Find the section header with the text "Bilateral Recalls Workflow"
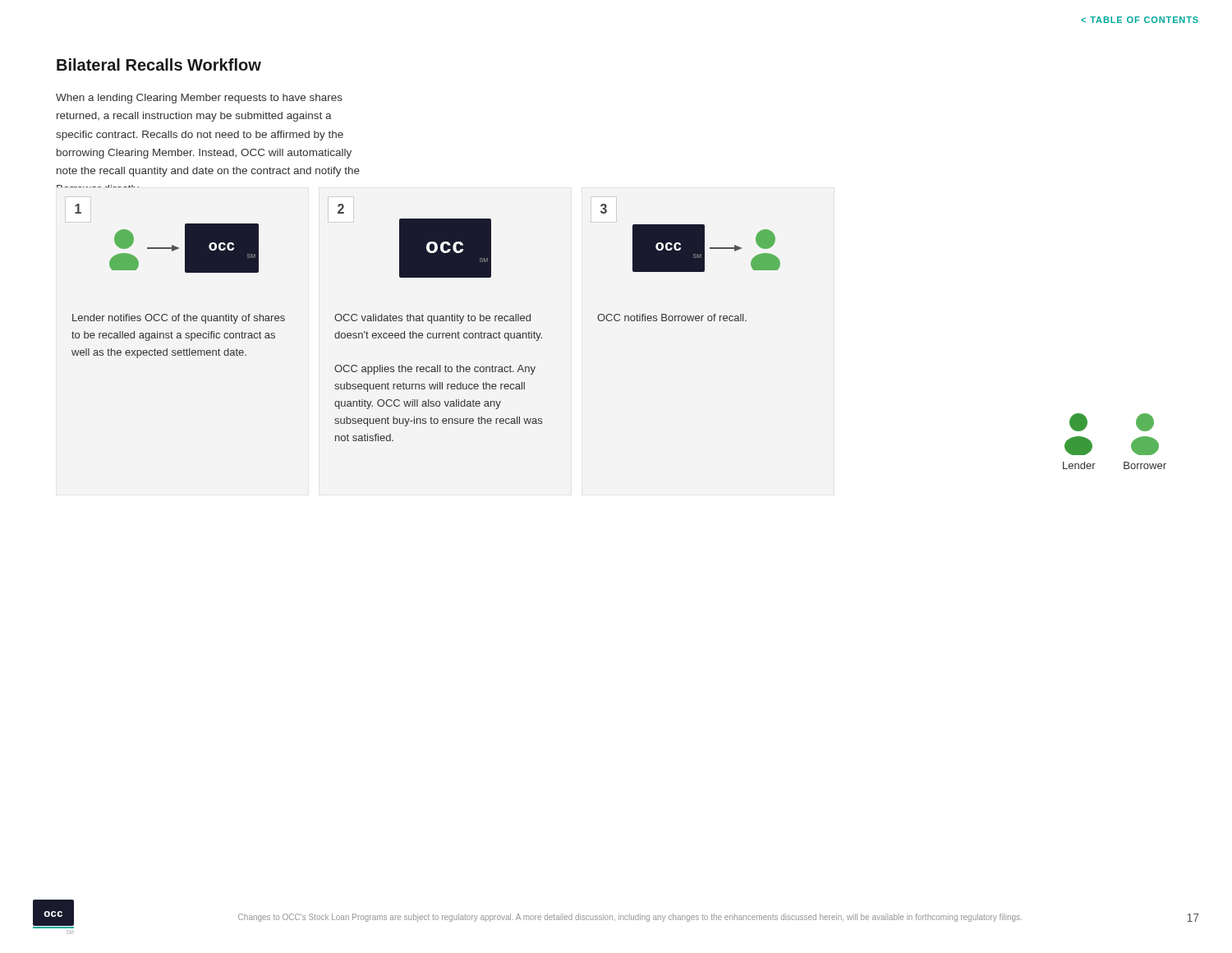Screen dimensions: 953x1232 click(158, 65)
